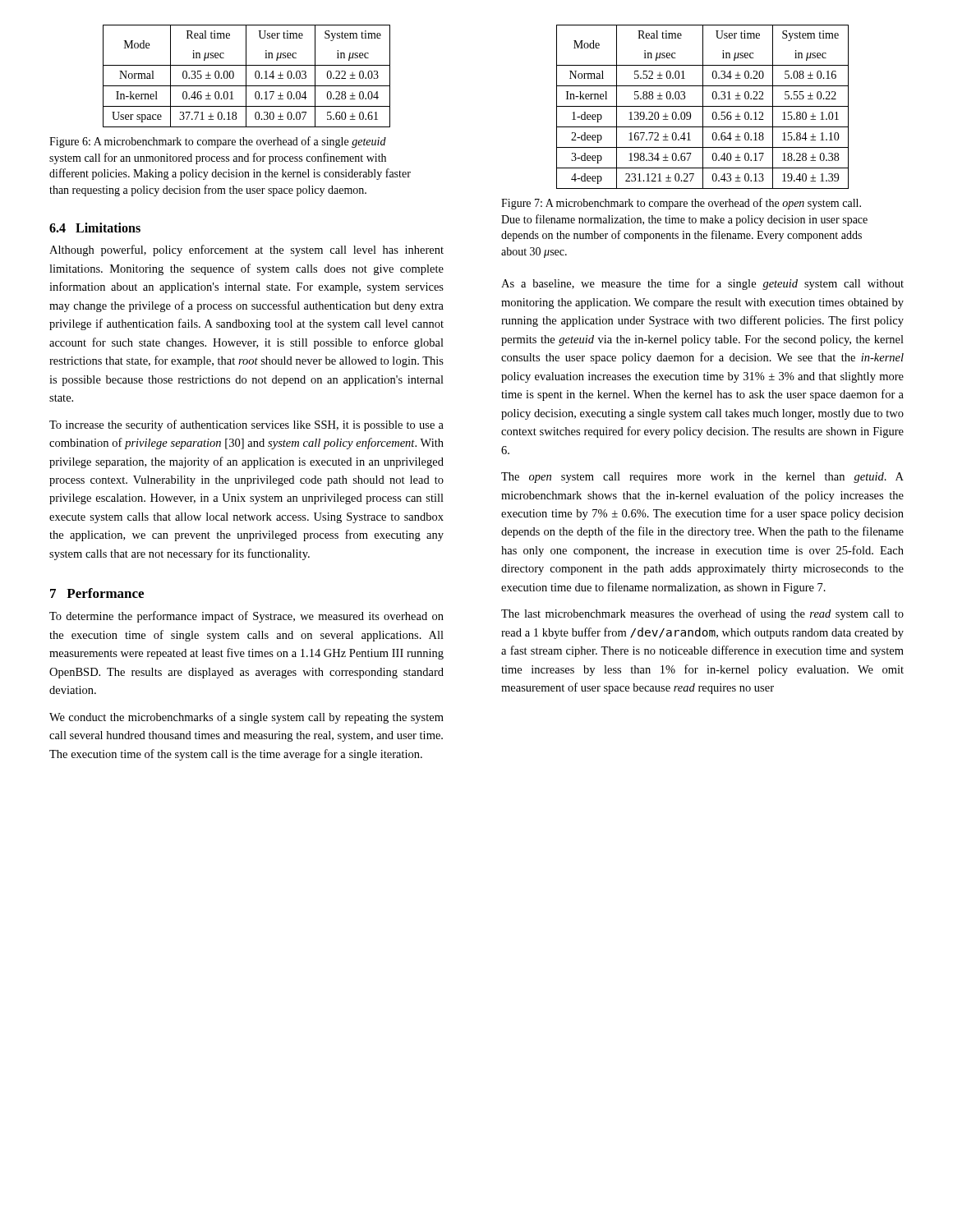This screenshot has width=953, height=1232.
Task: Select the region starting "7 Performance"
Action: (x=97, y=594)
